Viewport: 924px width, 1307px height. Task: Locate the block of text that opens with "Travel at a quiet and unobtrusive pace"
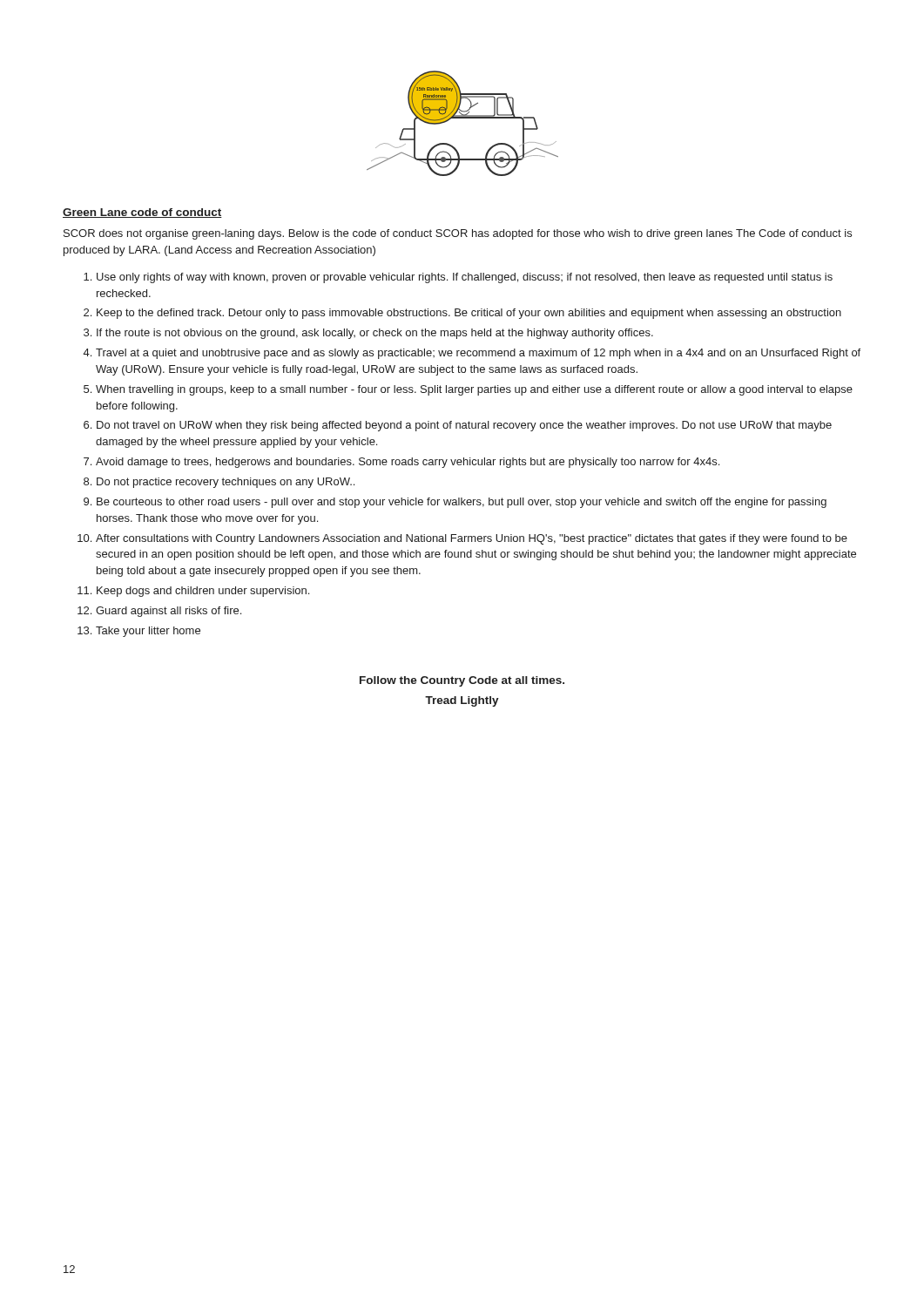pos(479,362)
